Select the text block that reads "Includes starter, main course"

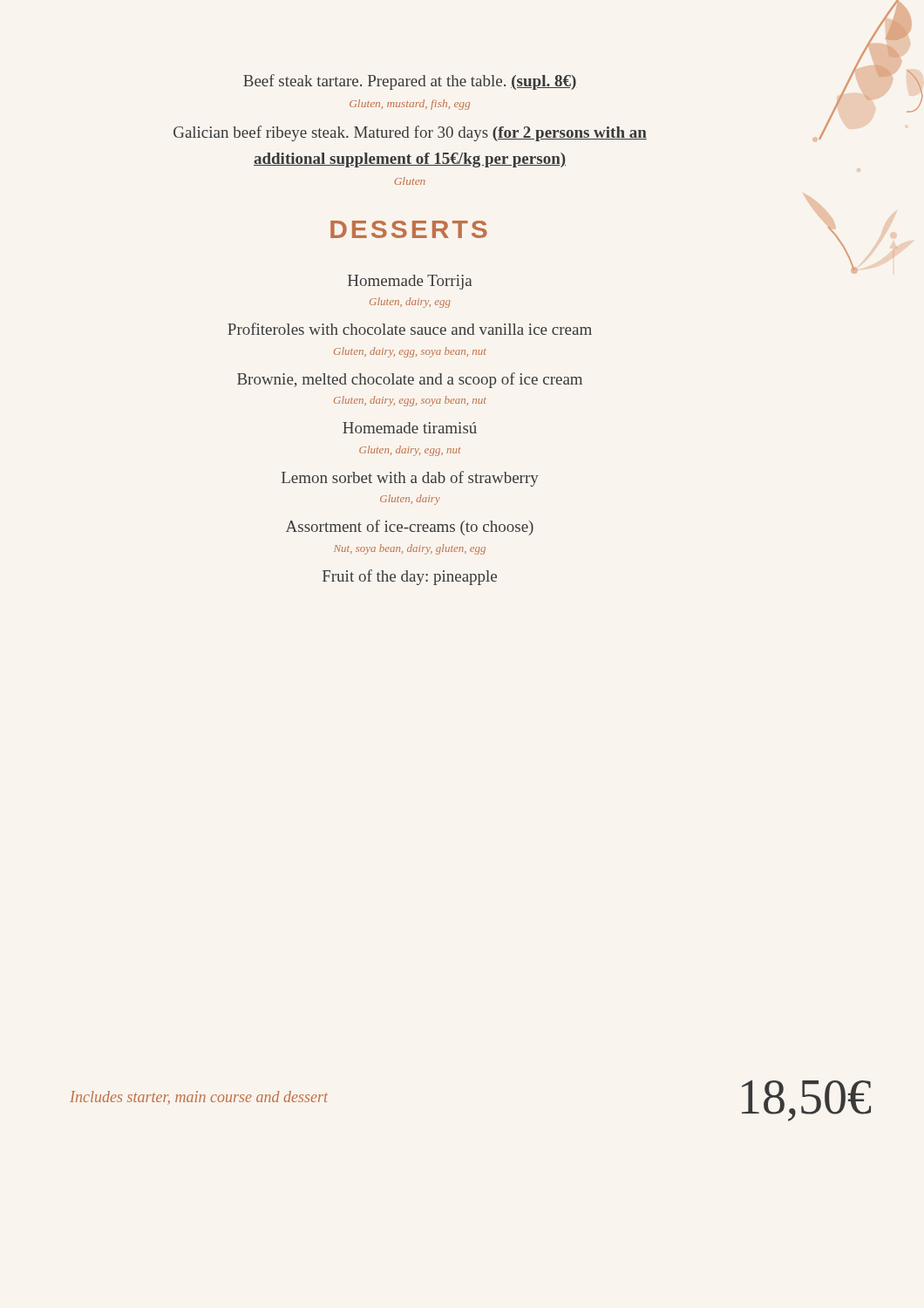(199, 1097)
